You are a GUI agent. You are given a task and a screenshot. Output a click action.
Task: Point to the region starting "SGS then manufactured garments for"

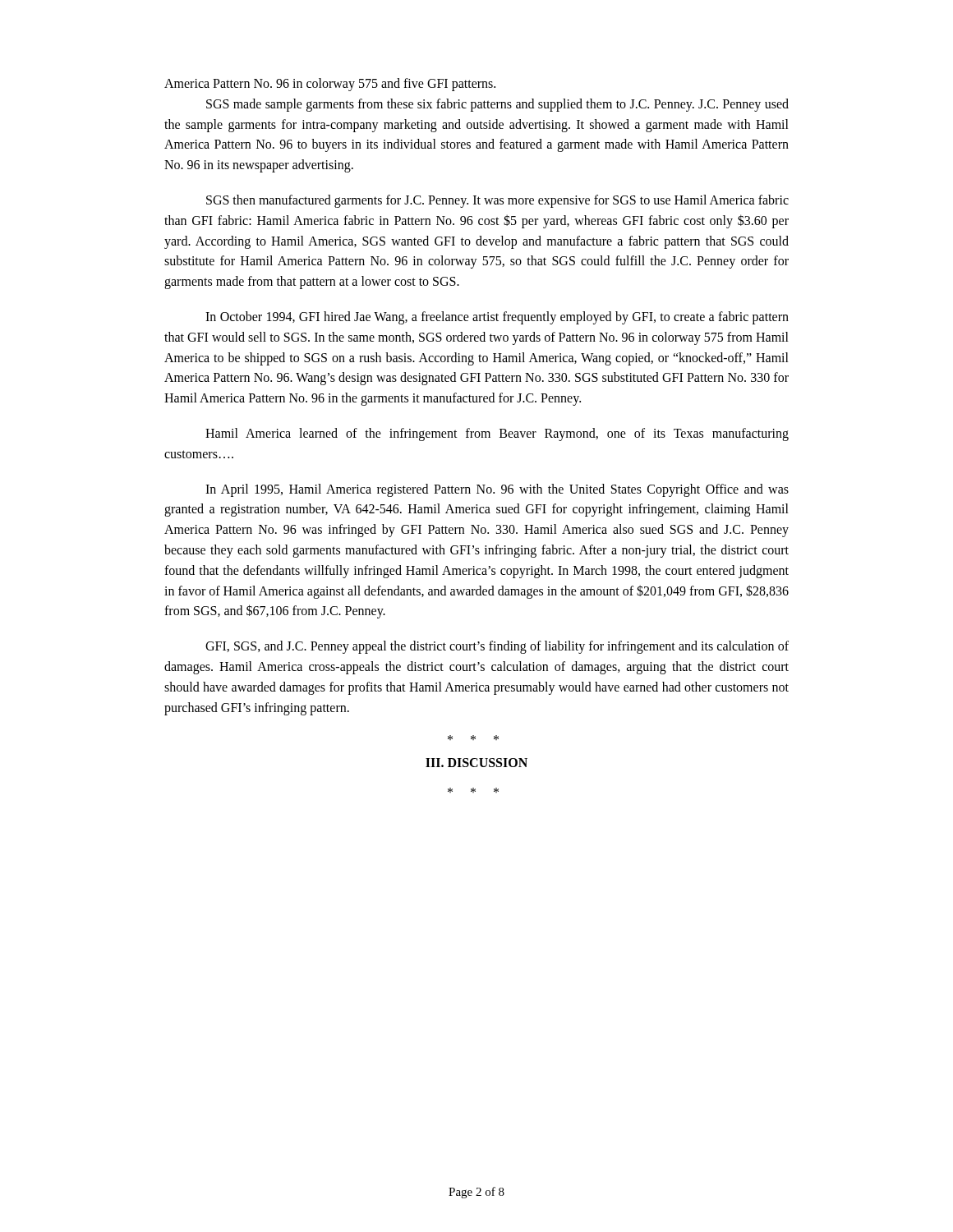476,241
